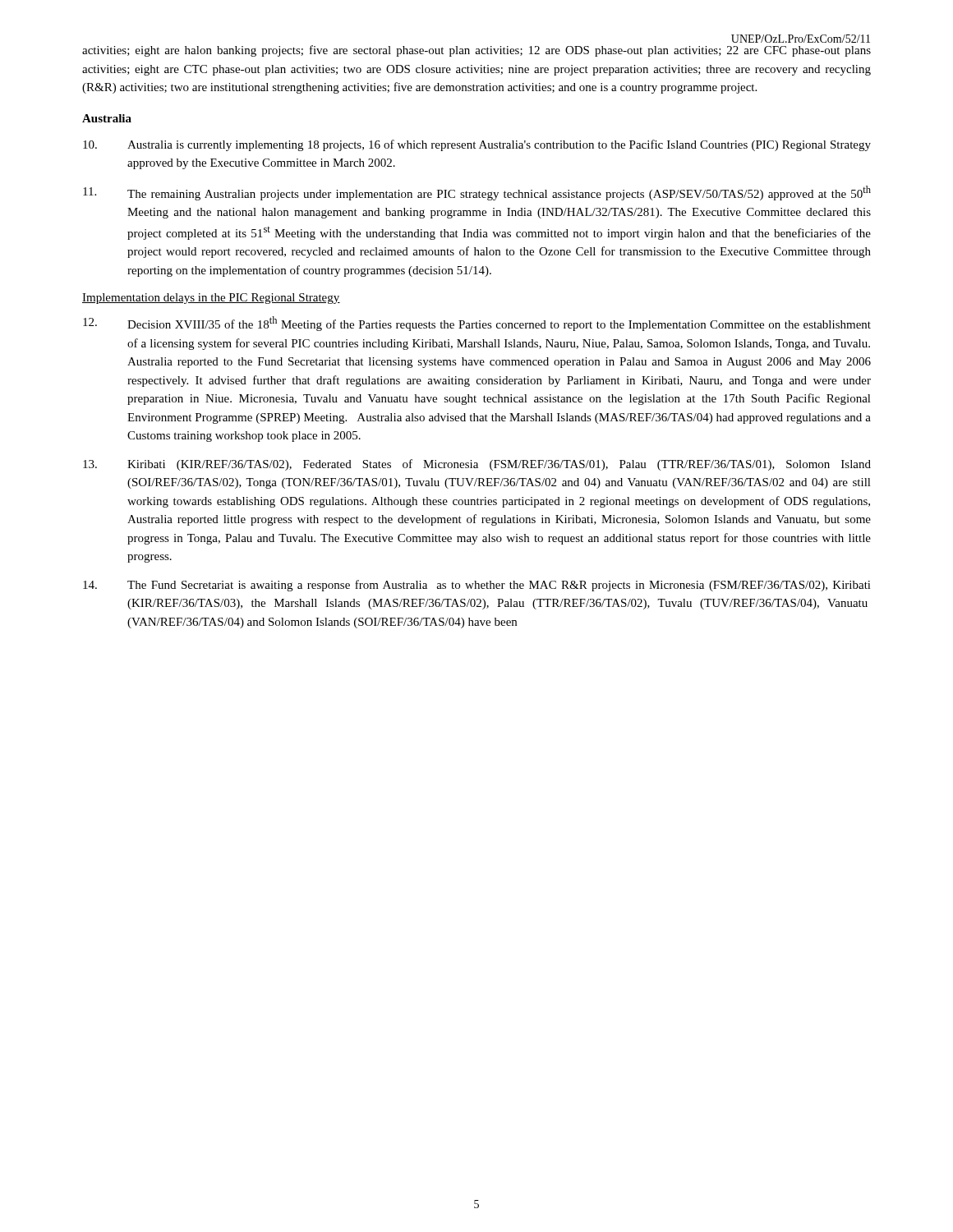Point to the element starting "activities; eight are halon banking projects; five"

(476, 69)
